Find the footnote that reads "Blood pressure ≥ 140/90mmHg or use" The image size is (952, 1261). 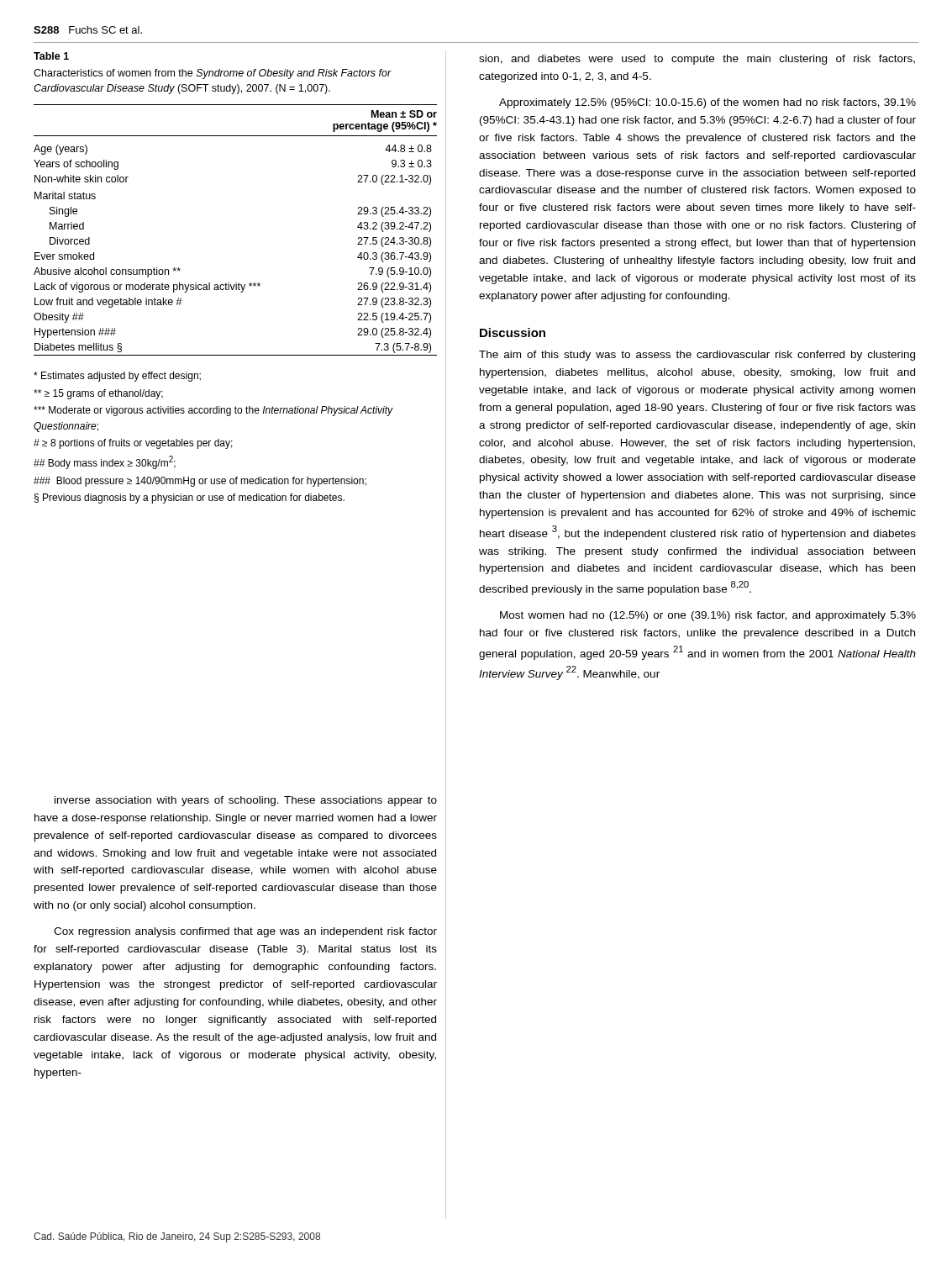235,481
